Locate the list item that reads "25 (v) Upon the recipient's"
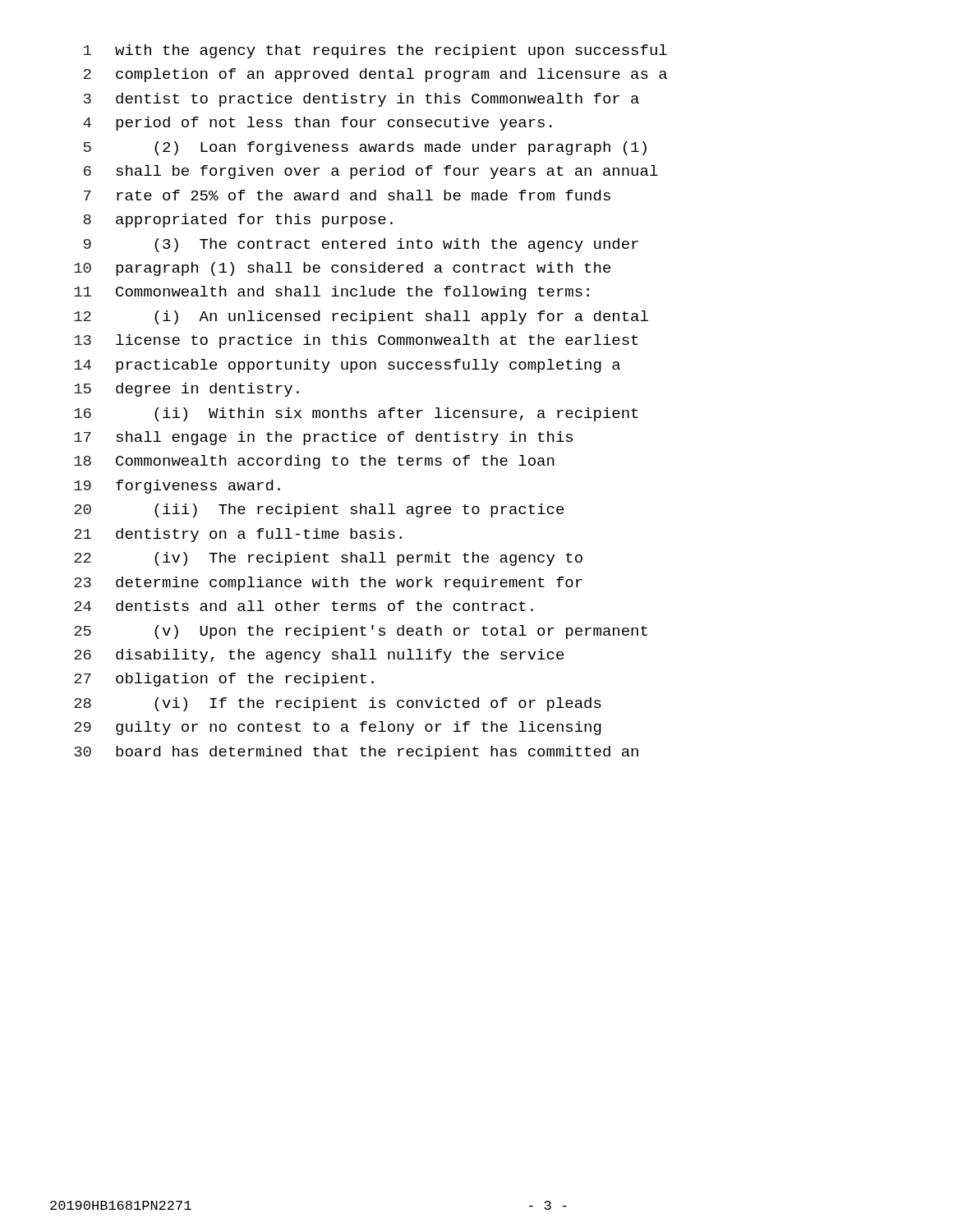The width and height of the screenshot is (953, 1232). click(476, 632)
